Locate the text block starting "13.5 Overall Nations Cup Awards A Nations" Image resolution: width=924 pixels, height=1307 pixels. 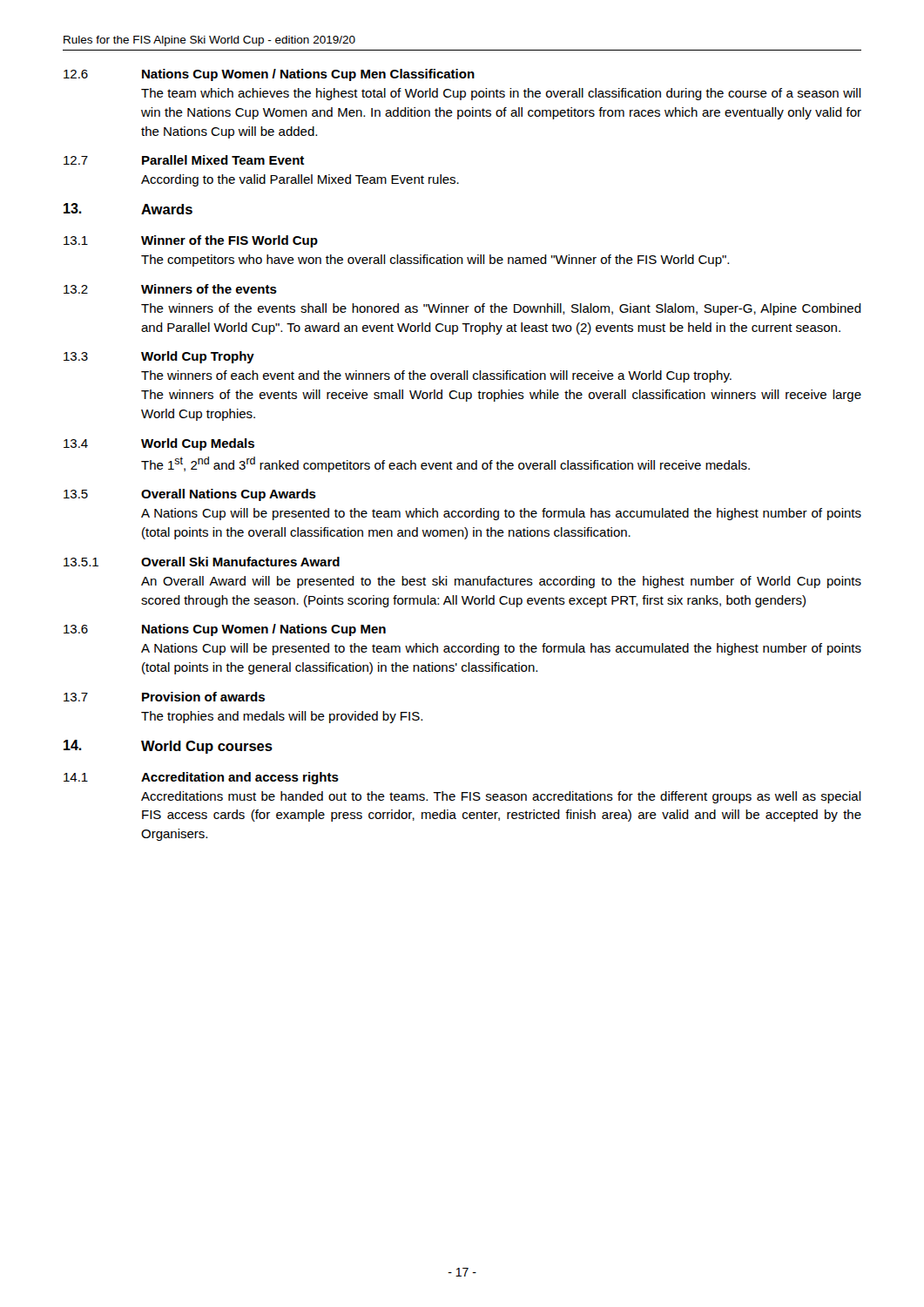tap(462, 514)
